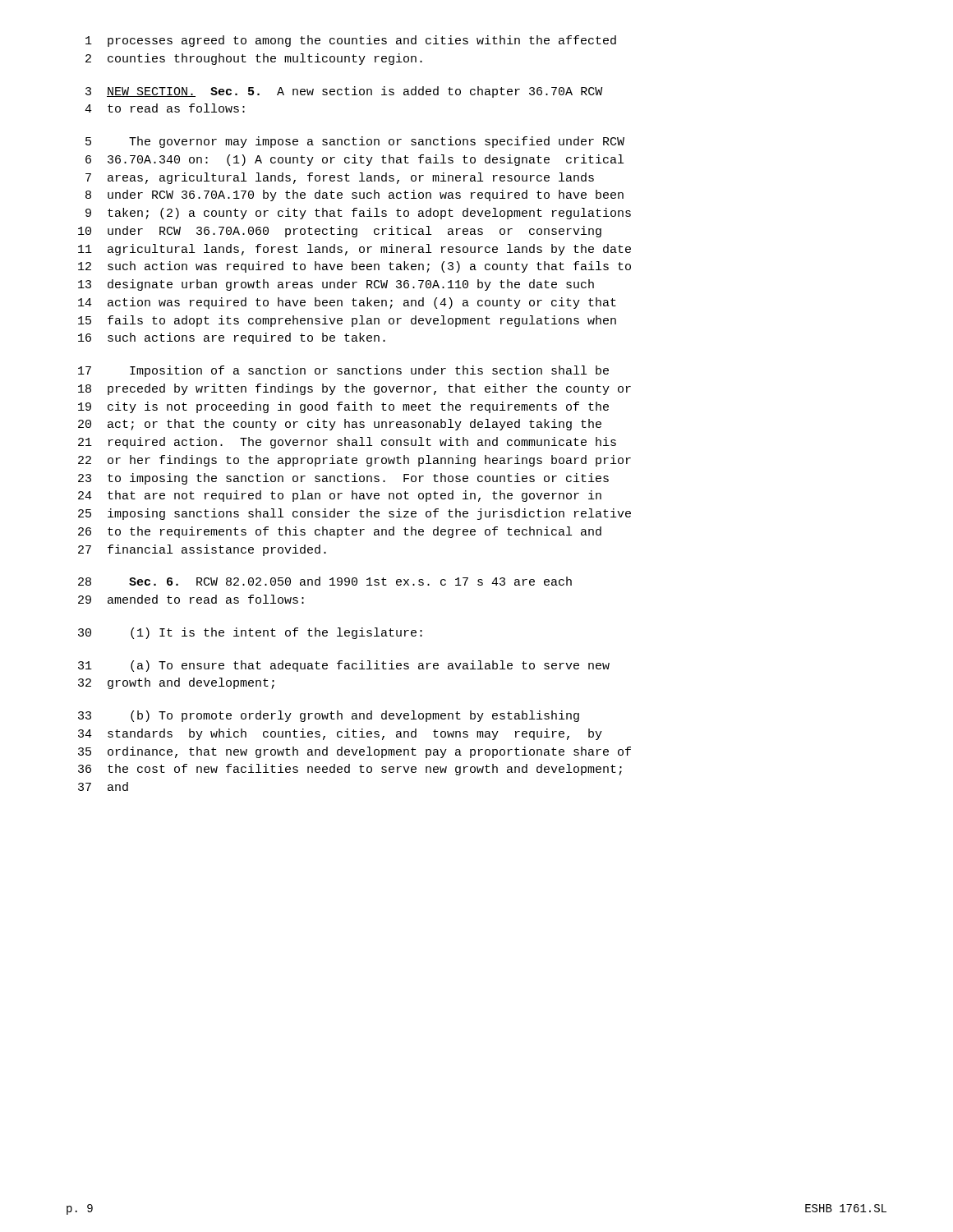Navigate to the block starting "33 (b) To promote"
The height and width of the screenshot is (1232, 953).
pyautogui.click(x=476, y=753)
